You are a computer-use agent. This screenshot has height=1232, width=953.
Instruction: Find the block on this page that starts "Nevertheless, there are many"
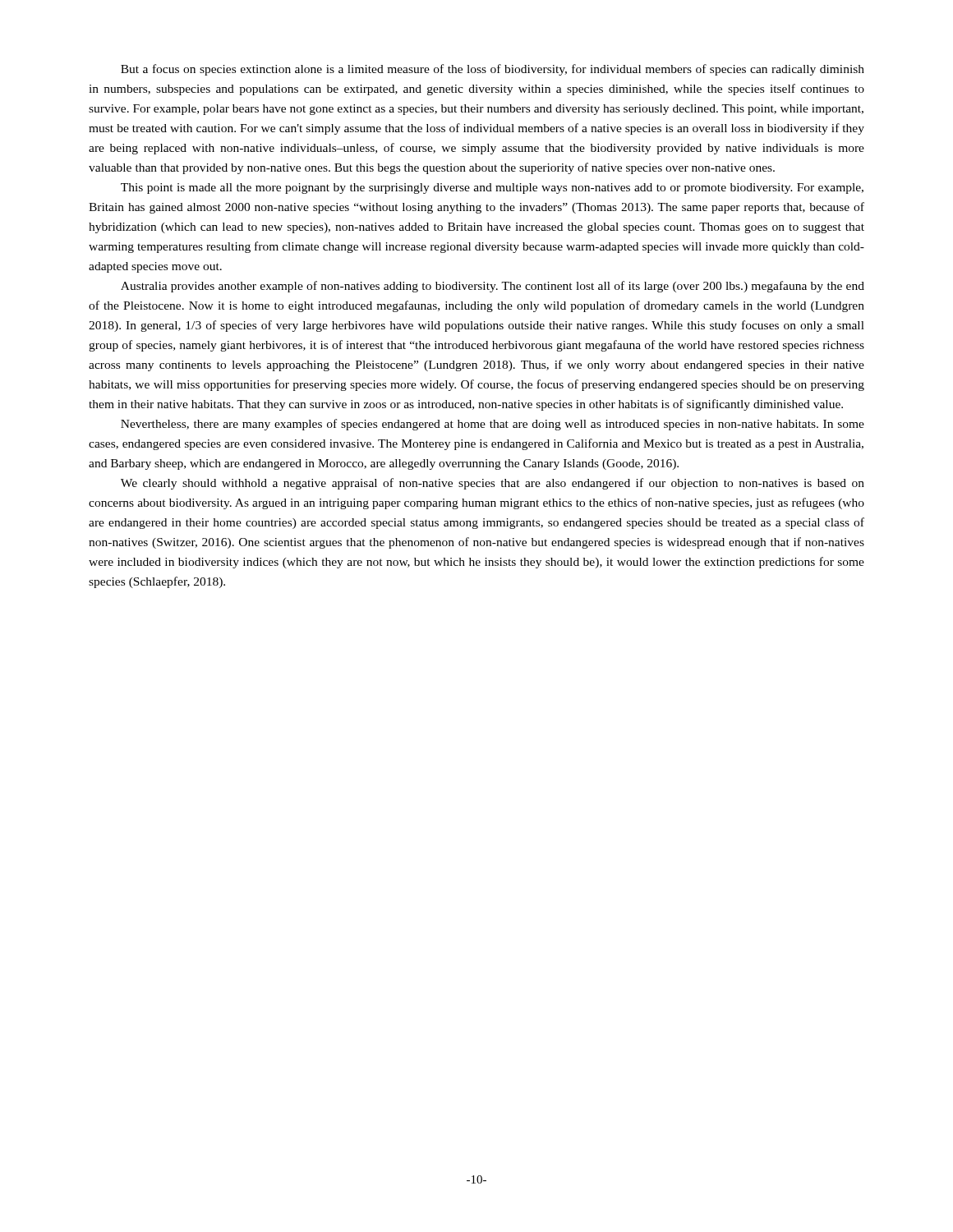[x=476, y=444]
